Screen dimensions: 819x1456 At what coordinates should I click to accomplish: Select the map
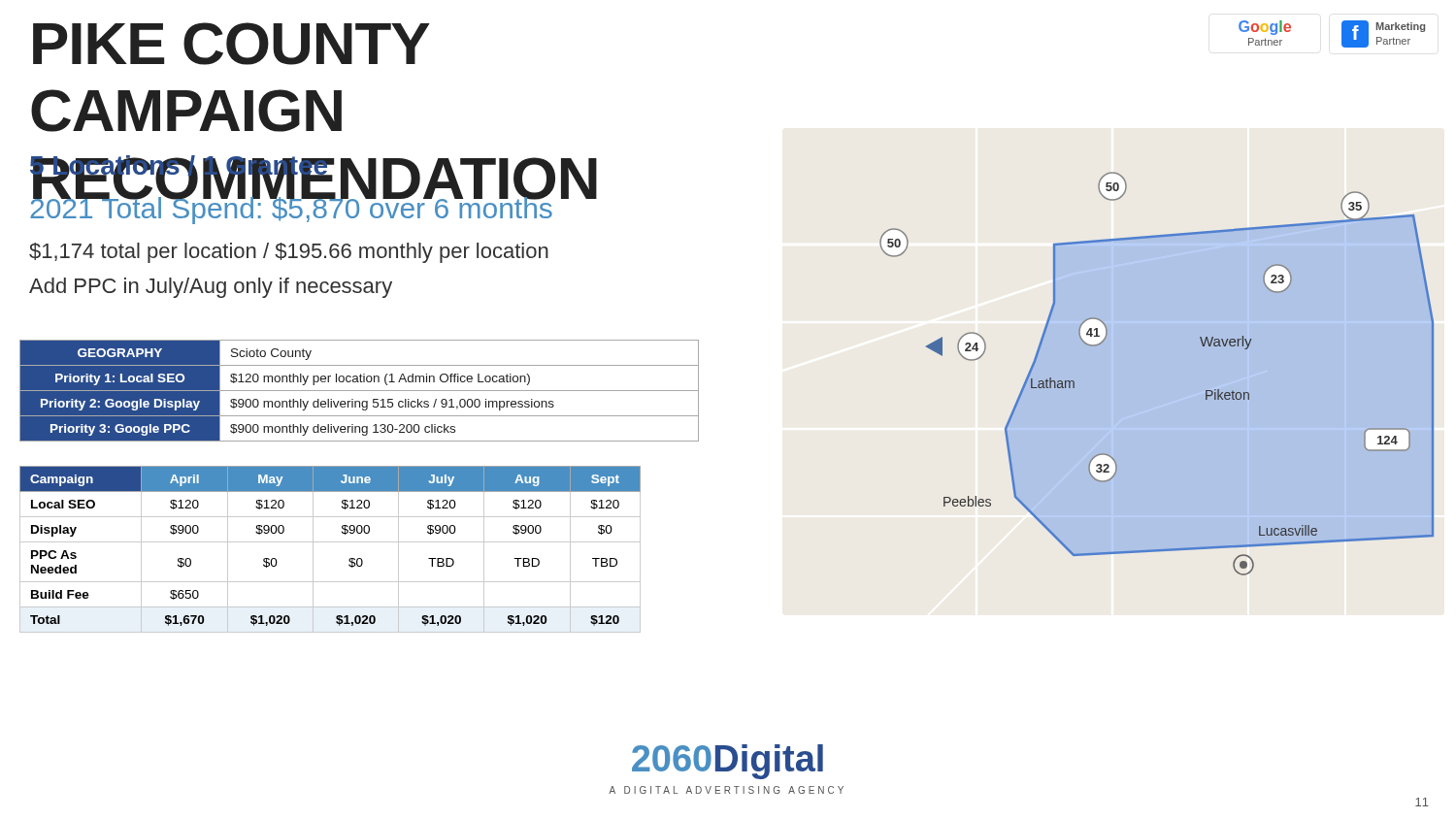(x=1113, y=372)
